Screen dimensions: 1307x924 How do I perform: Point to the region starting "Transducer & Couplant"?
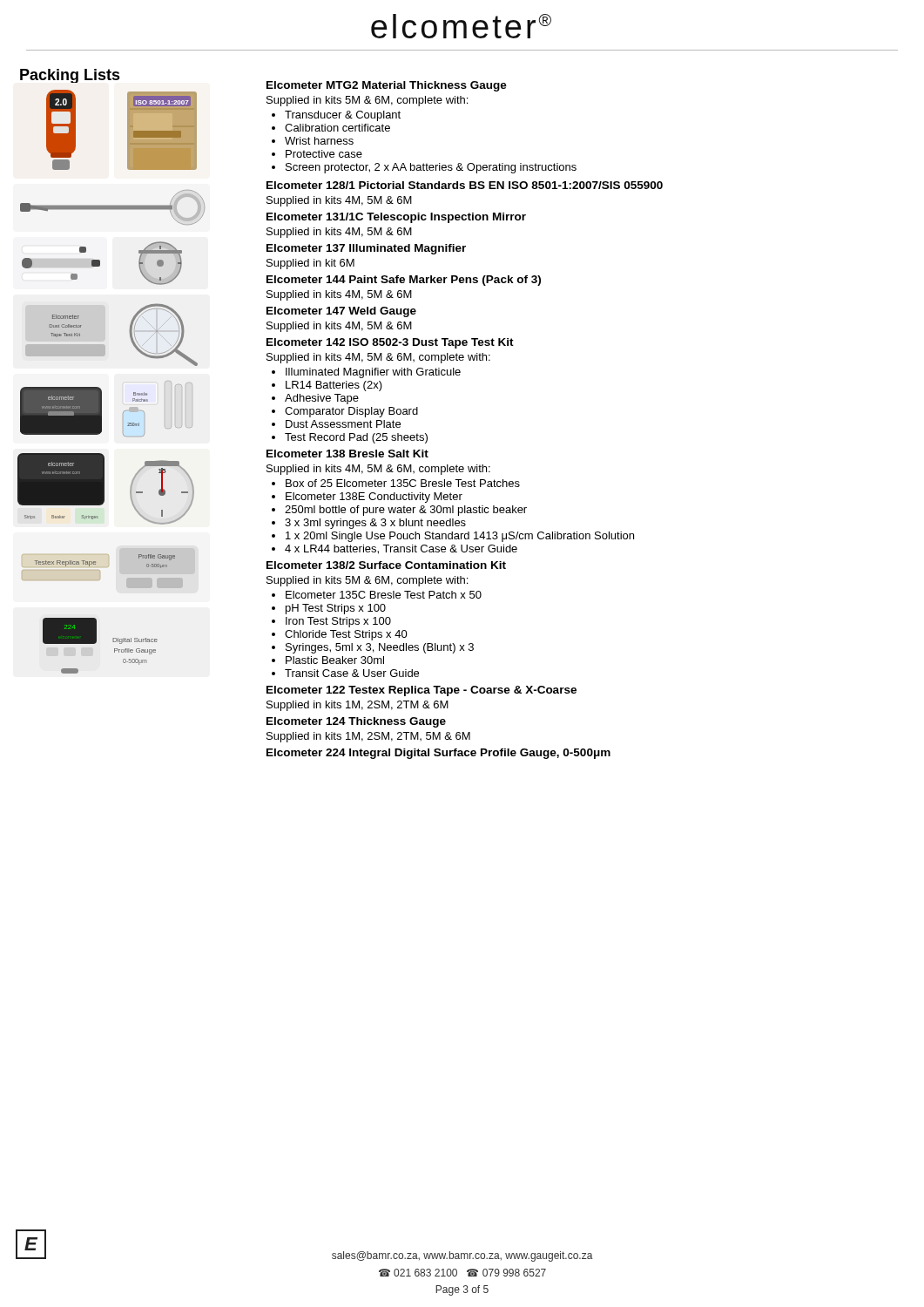point(343,115)
